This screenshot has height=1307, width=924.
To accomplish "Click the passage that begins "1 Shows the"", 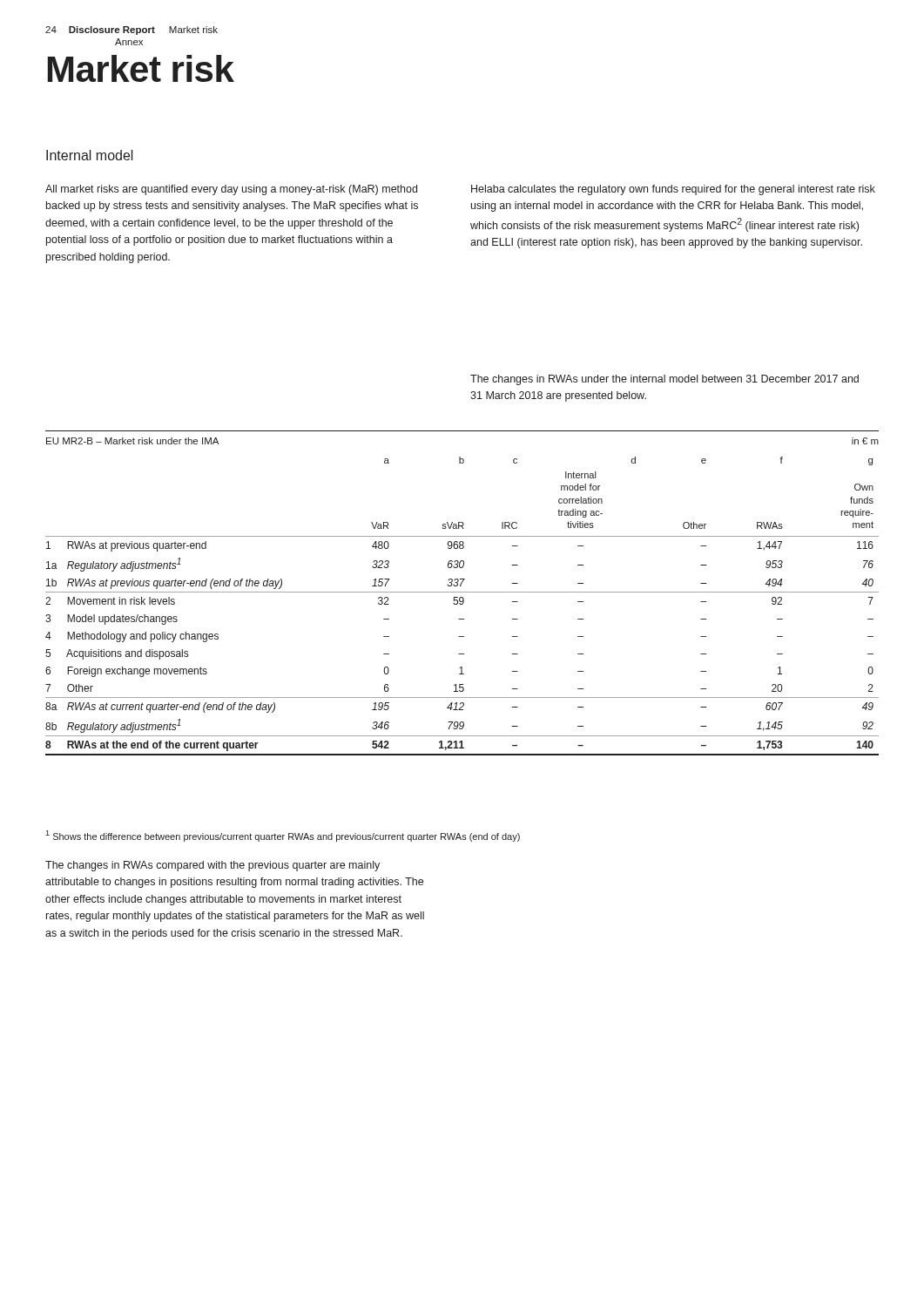I will tap(283, 835).
